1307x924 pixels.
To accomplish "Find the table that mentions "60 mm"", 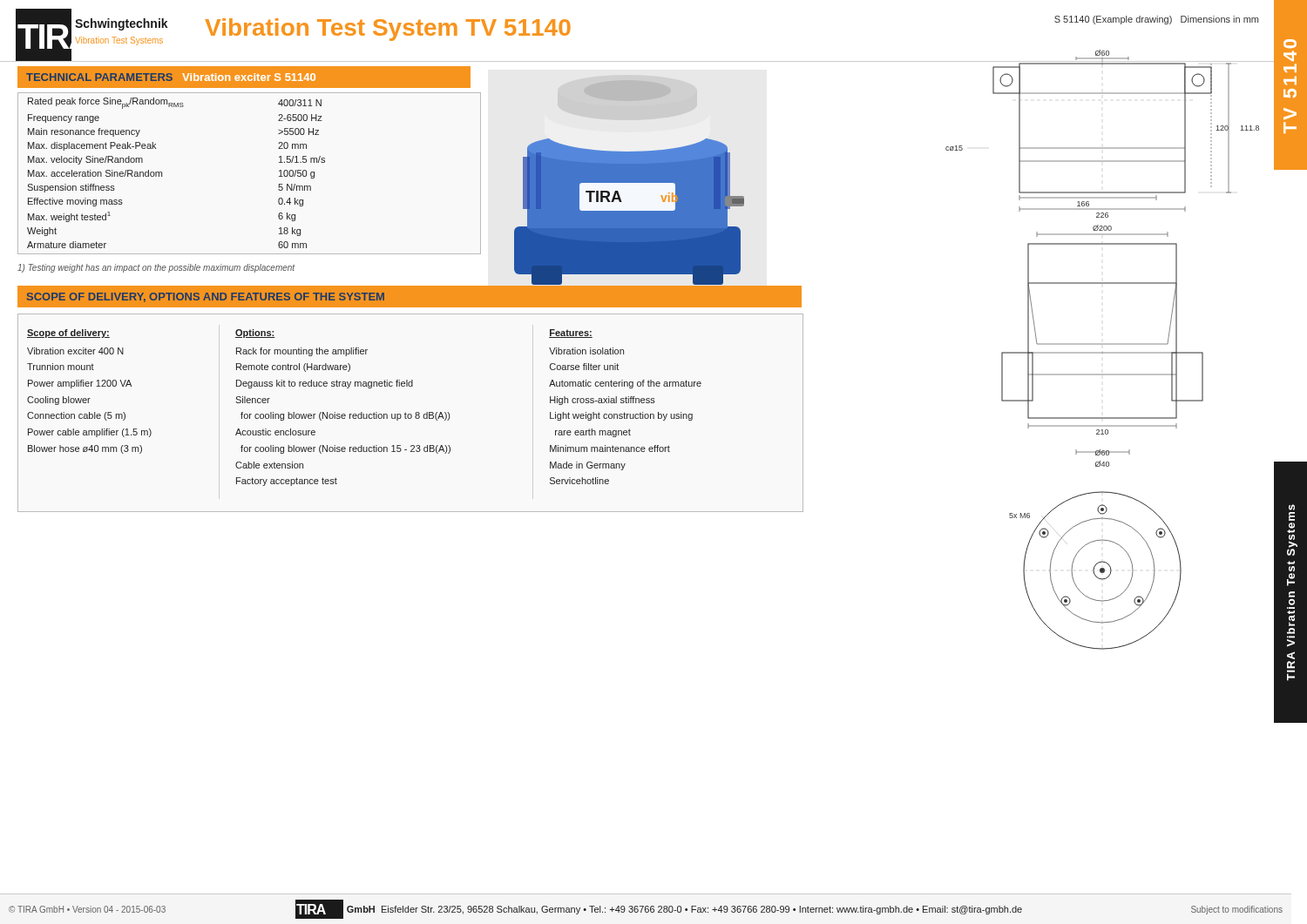I will pos(249,173).
